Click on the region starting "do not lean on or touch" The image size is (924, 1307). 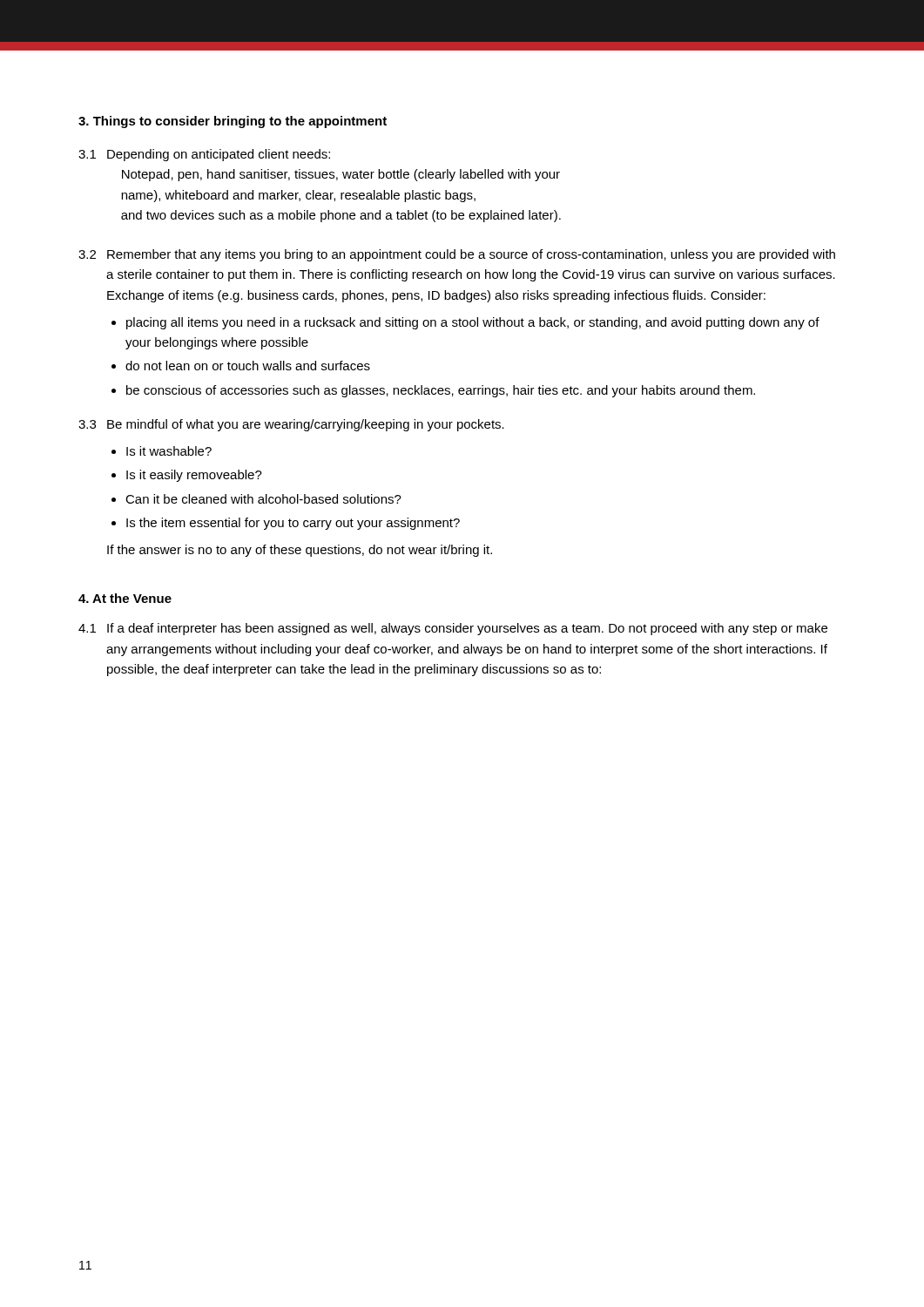coord(248,366)
